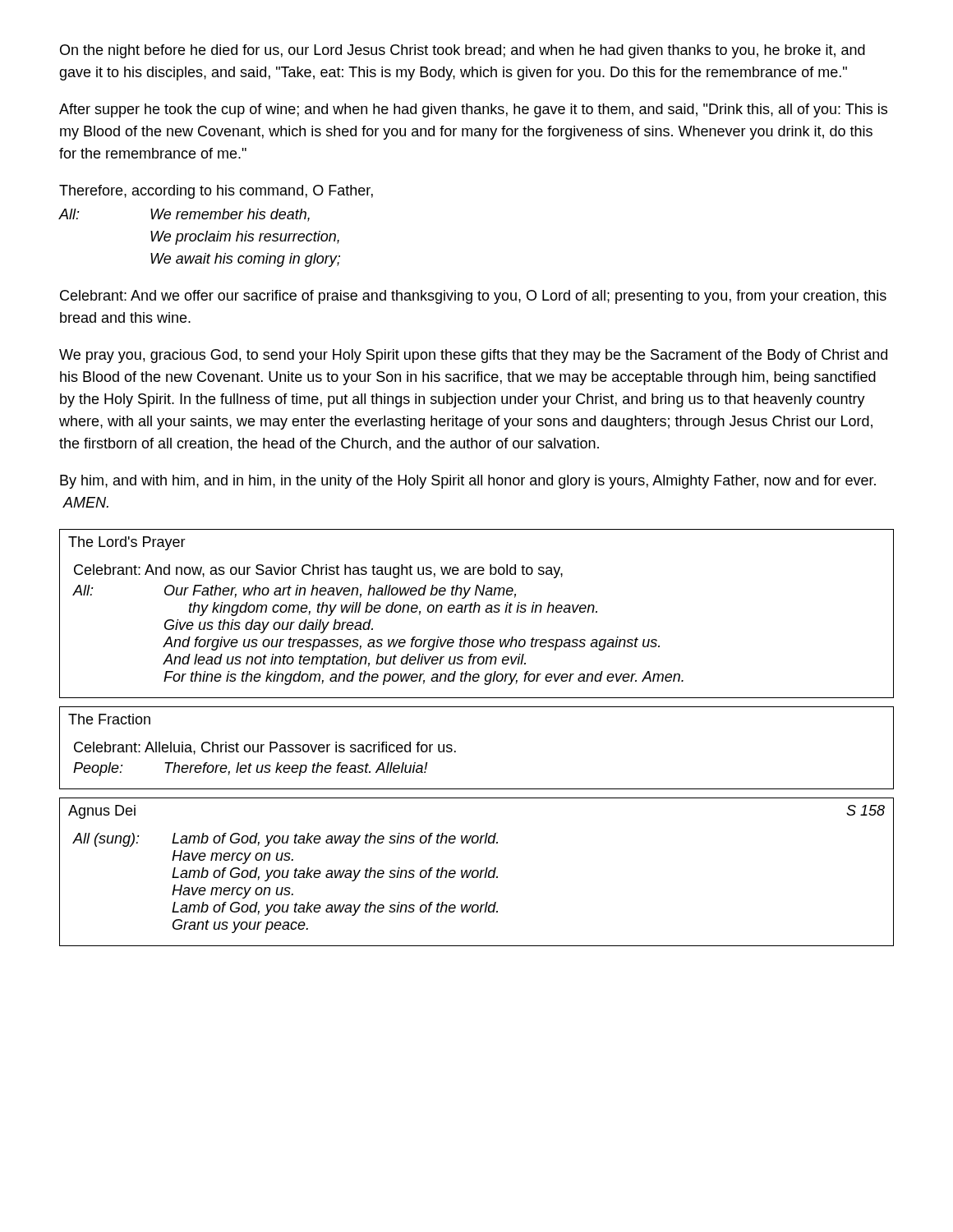Point to the region starting "The Fraction Celebrant: Alleluia, Christ"
Image resolution: width=953 pixels, height=1232 pixels.
[476, 748]
